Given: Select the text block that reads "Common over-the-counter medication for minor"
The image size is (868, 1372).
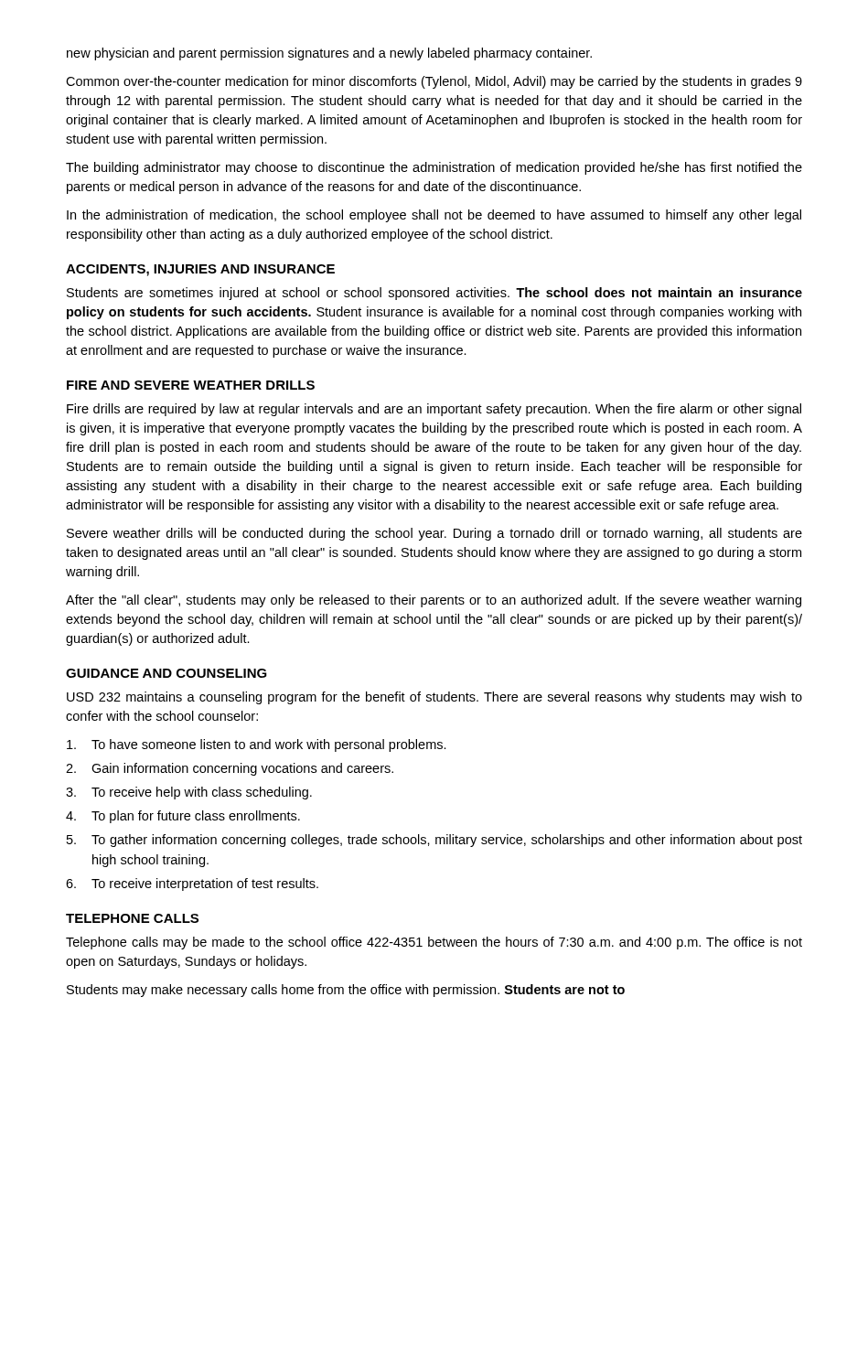Looking at the screenshot, I should 434,111.
